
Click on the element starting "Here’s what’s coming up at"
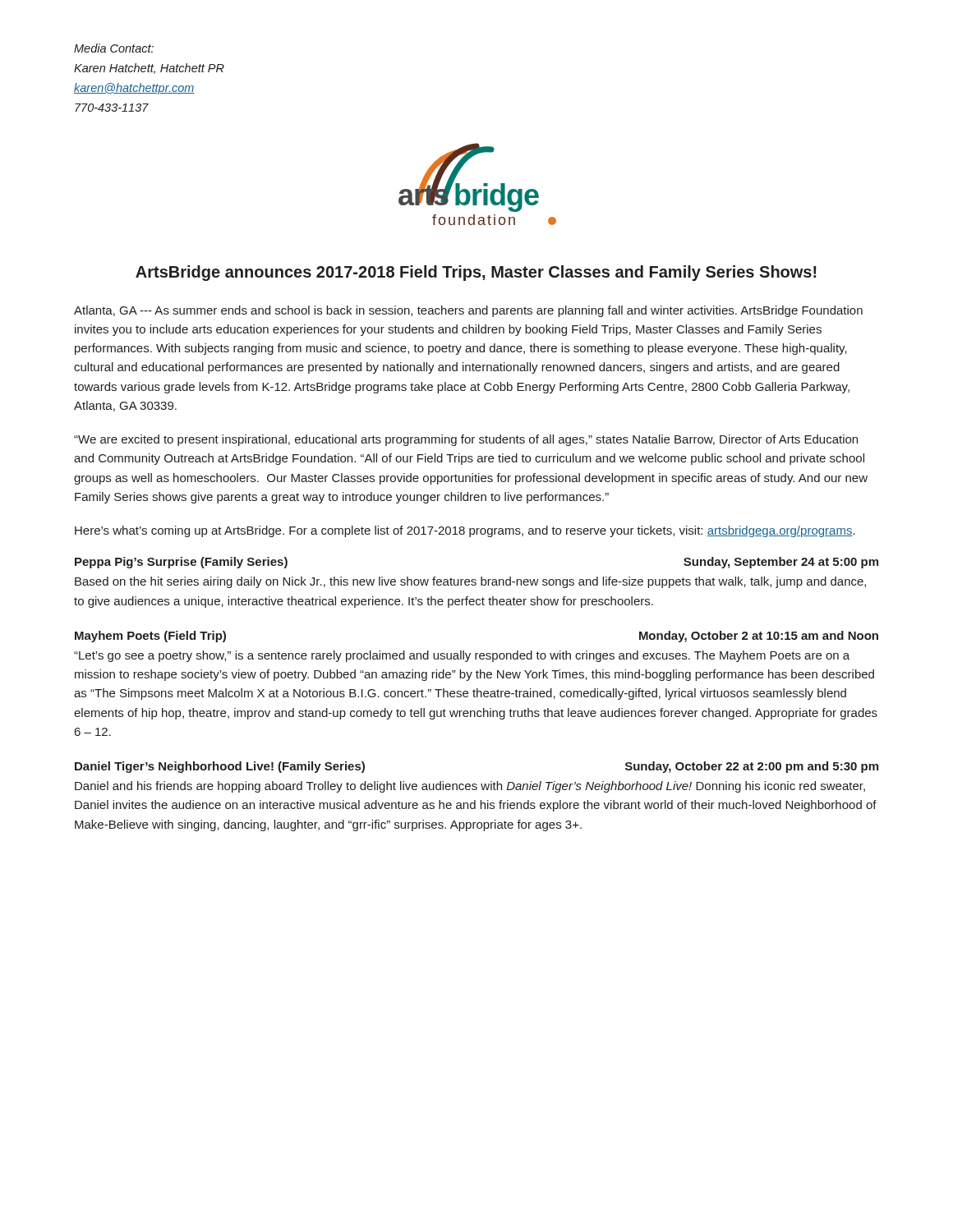pos(465,530)
